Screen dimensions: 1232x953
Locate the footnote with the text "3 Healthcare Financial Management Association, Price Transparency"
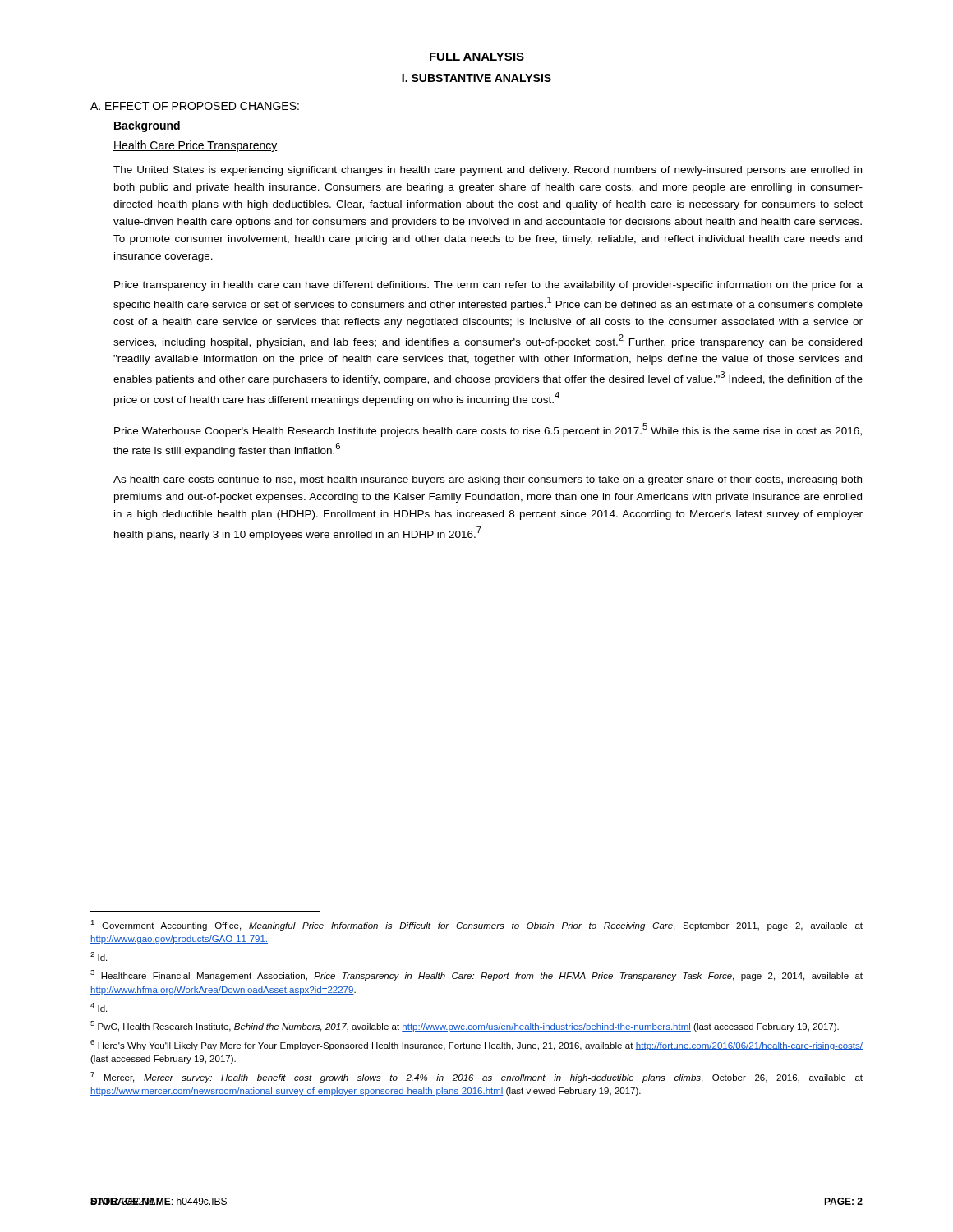coord(476,981)
